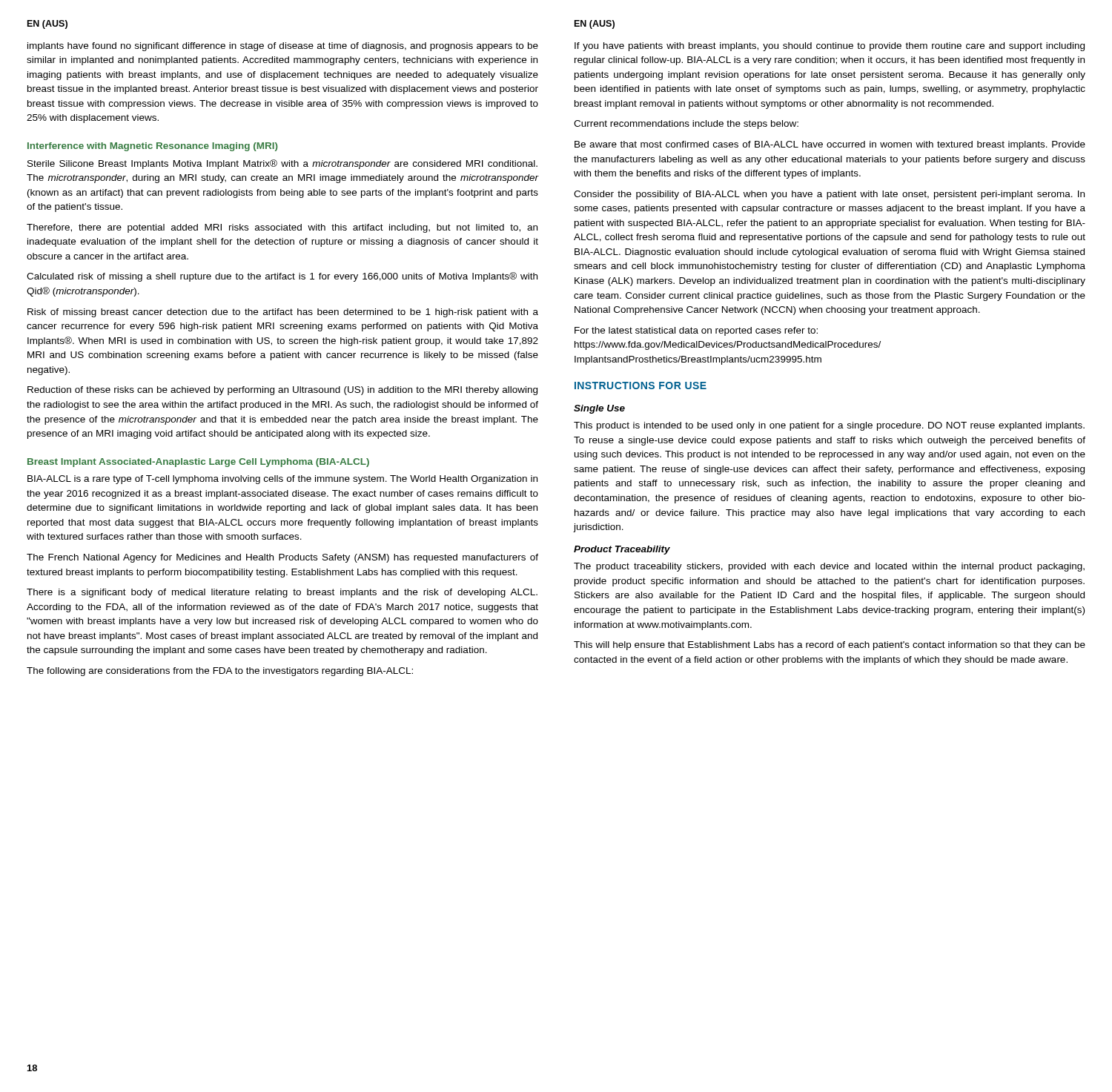Click on the section header that says "Interference with Magnetic Resonance"

[282, 146]
